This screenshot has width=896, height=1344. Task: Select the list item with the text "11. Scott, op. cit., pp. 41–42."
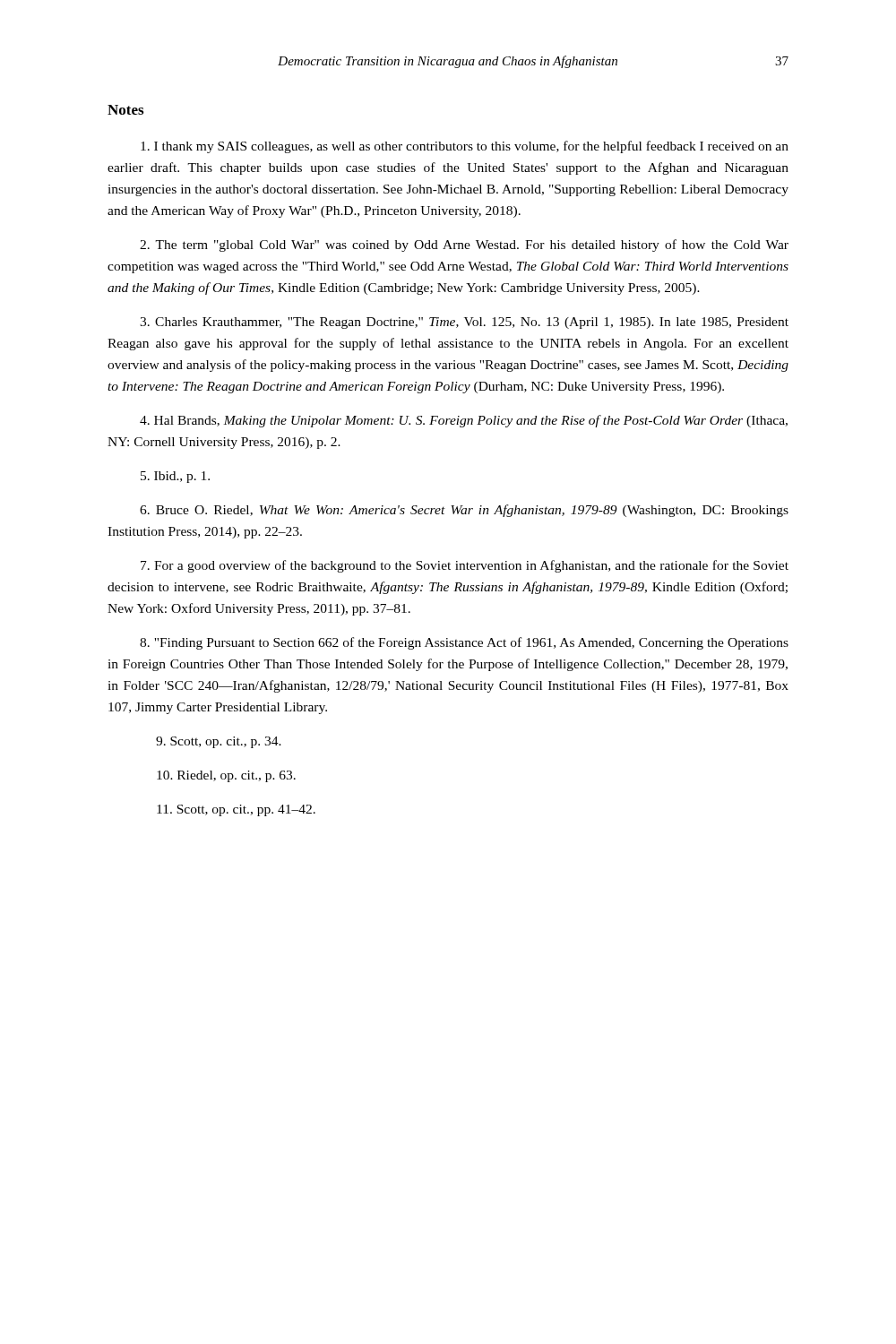tap(236, 809)
